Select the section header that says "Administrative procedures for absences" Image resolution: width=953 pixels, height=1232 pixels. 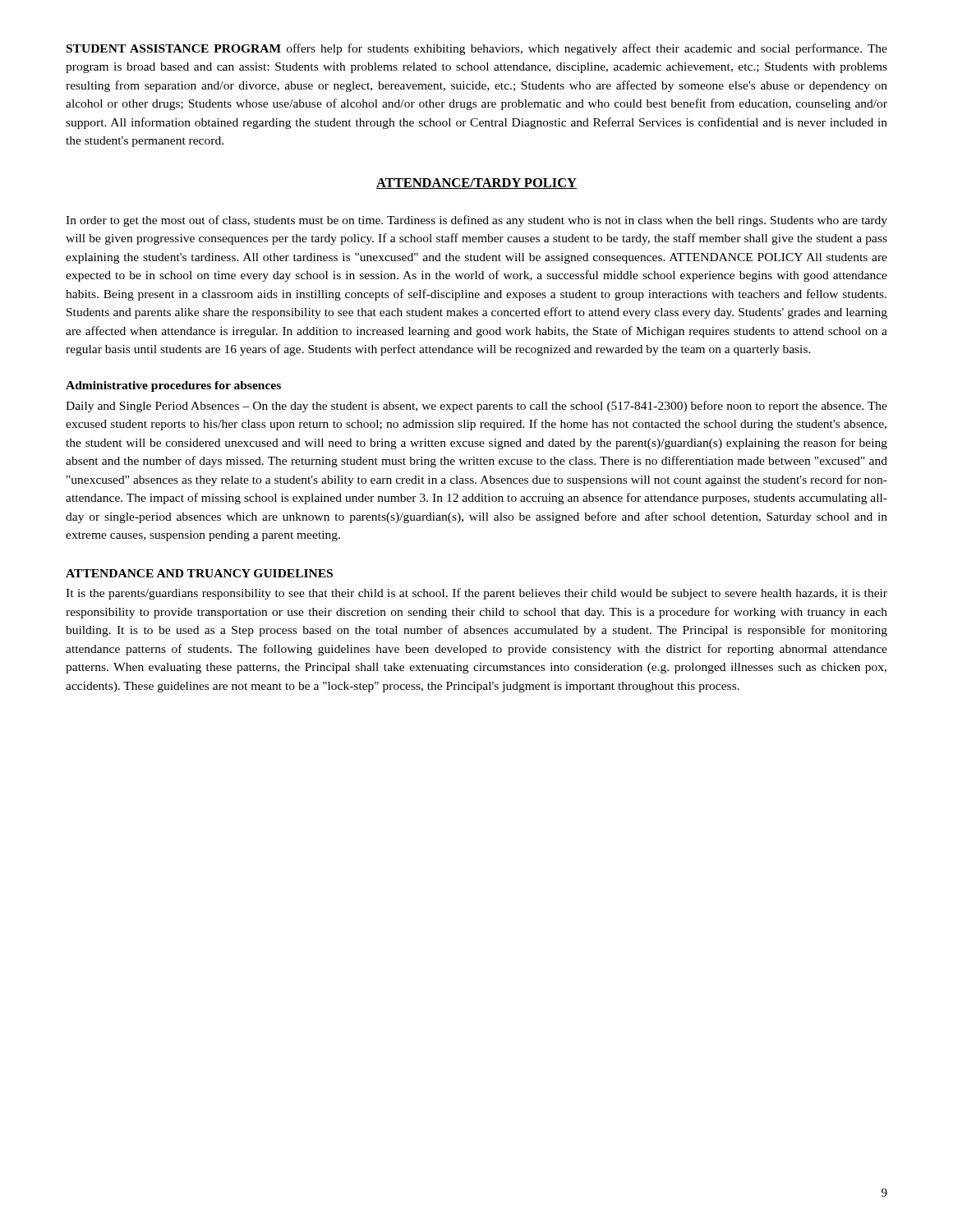pyautogui.click(x=173, y=385)
